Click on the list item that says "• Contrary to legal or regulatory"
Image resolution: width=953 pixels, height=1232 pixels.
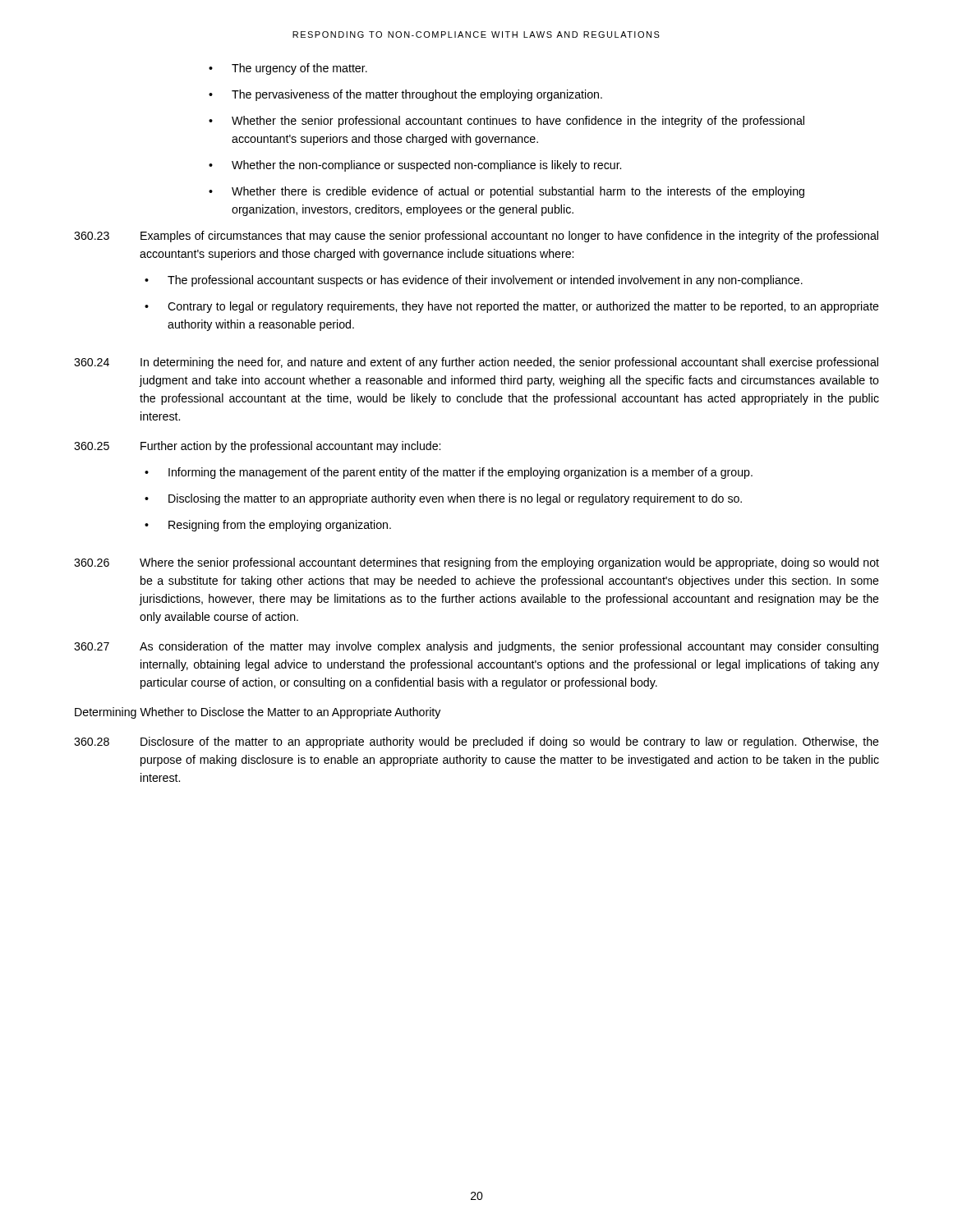pyautogui.click(x=512, y=315)
